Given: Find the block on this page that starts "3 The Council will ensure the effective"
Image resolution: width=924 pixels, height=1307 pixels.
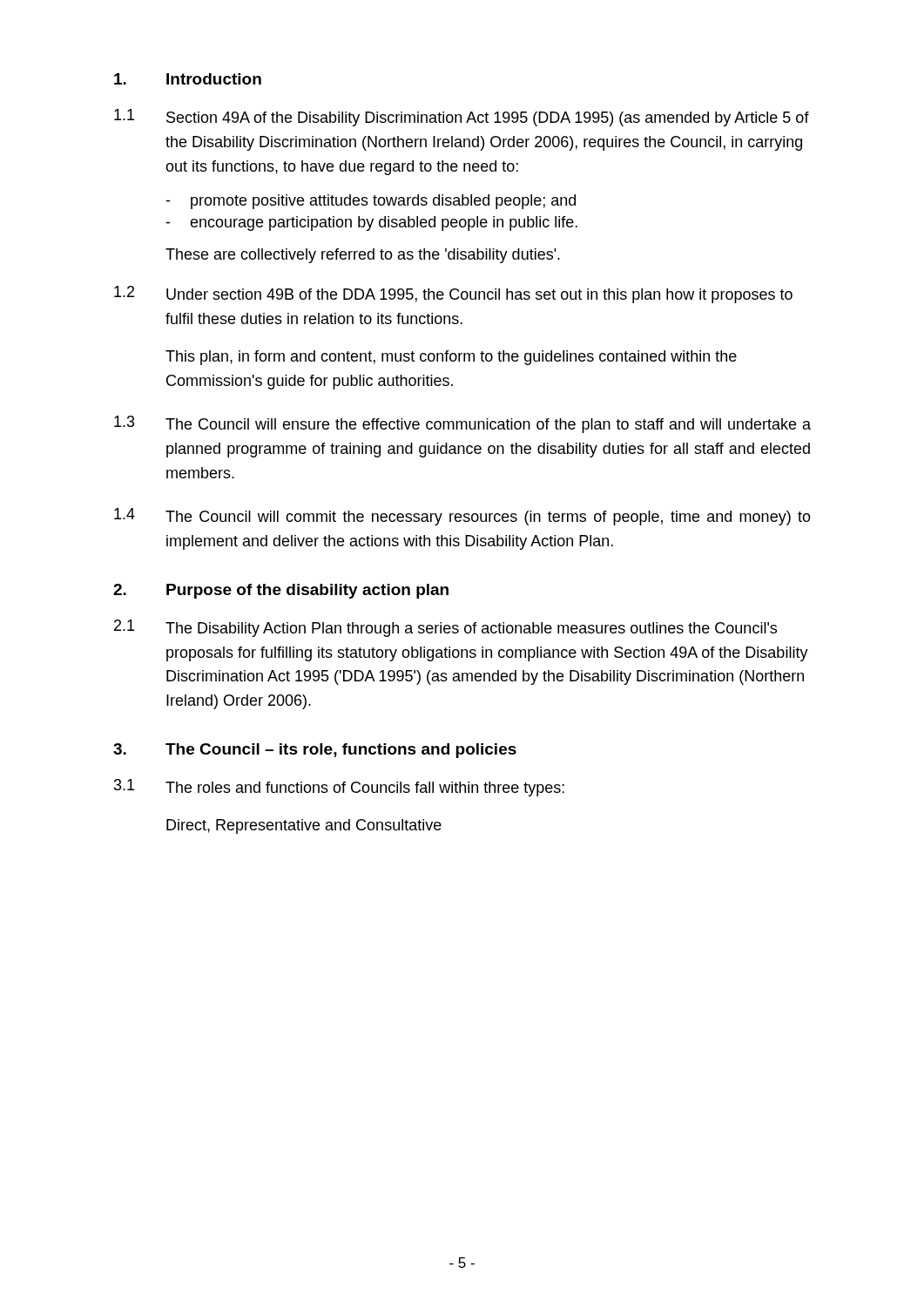Looking at the screenshot, I should coord(462,450).
